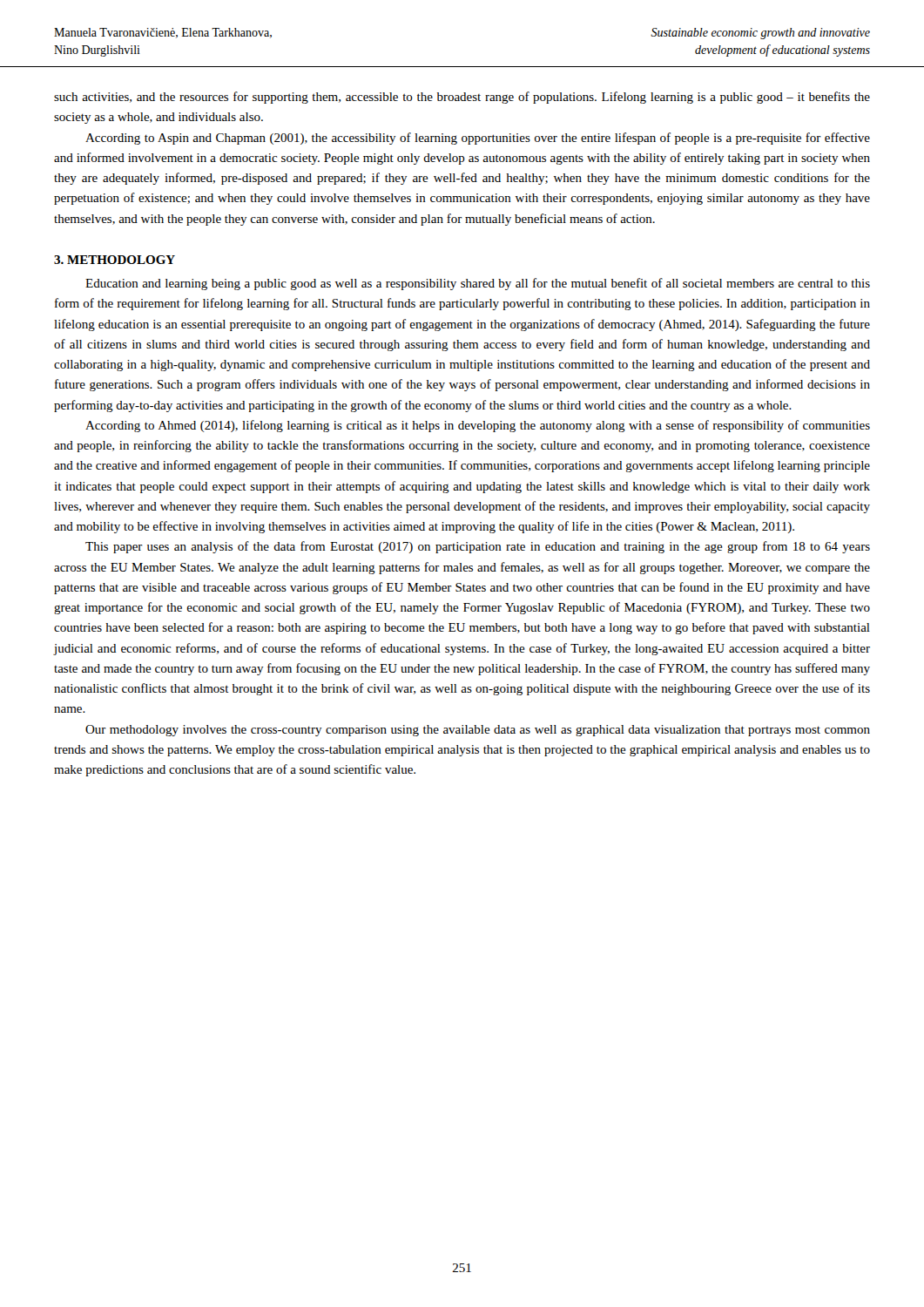Locate the block of text that opens with "According to Aspin and Chapman (2001), the"

[x=462, y=178]
